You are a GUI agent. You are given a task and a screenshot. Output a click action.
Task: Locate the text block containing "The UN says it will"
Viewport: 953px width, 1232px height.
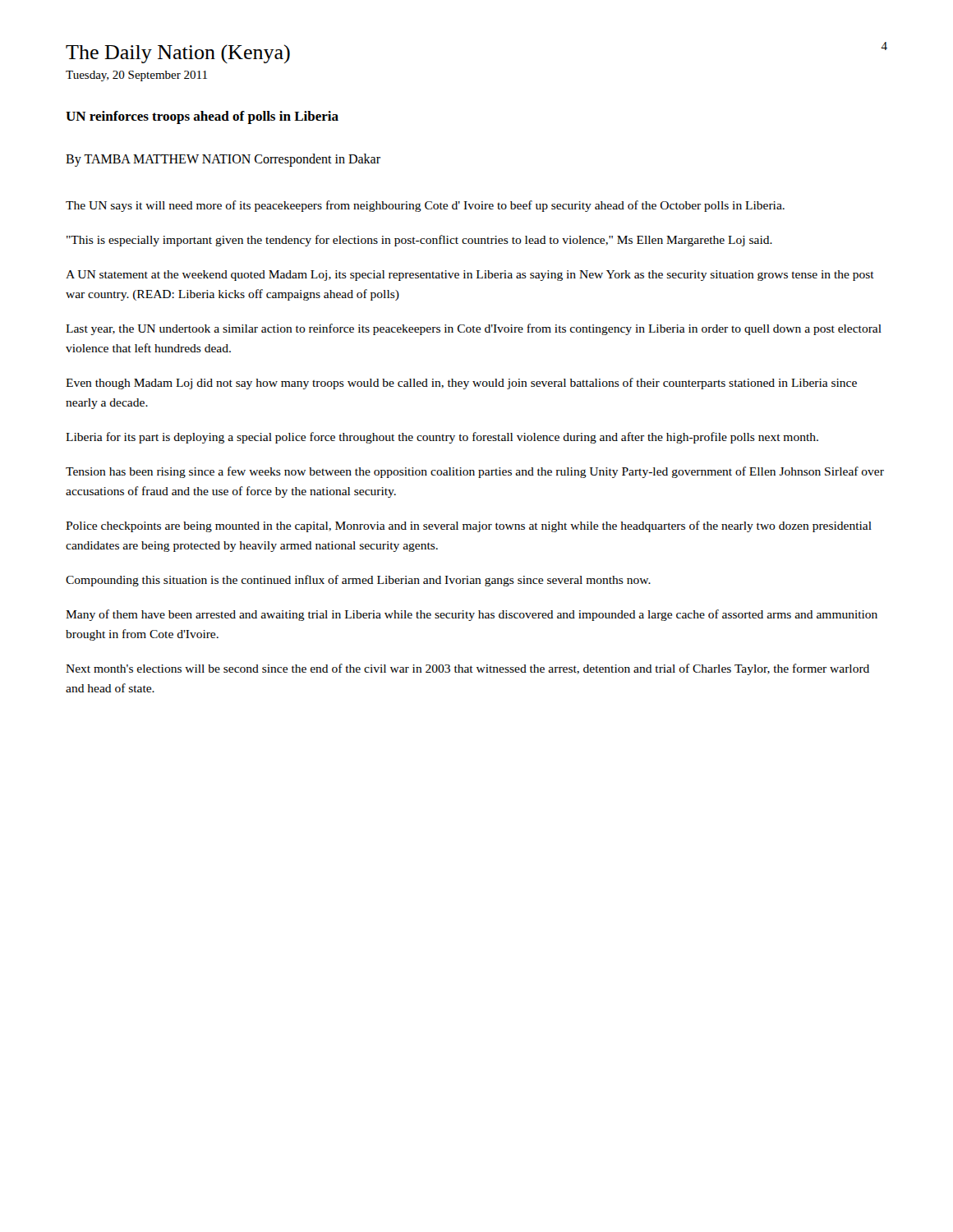pos(425,205)
